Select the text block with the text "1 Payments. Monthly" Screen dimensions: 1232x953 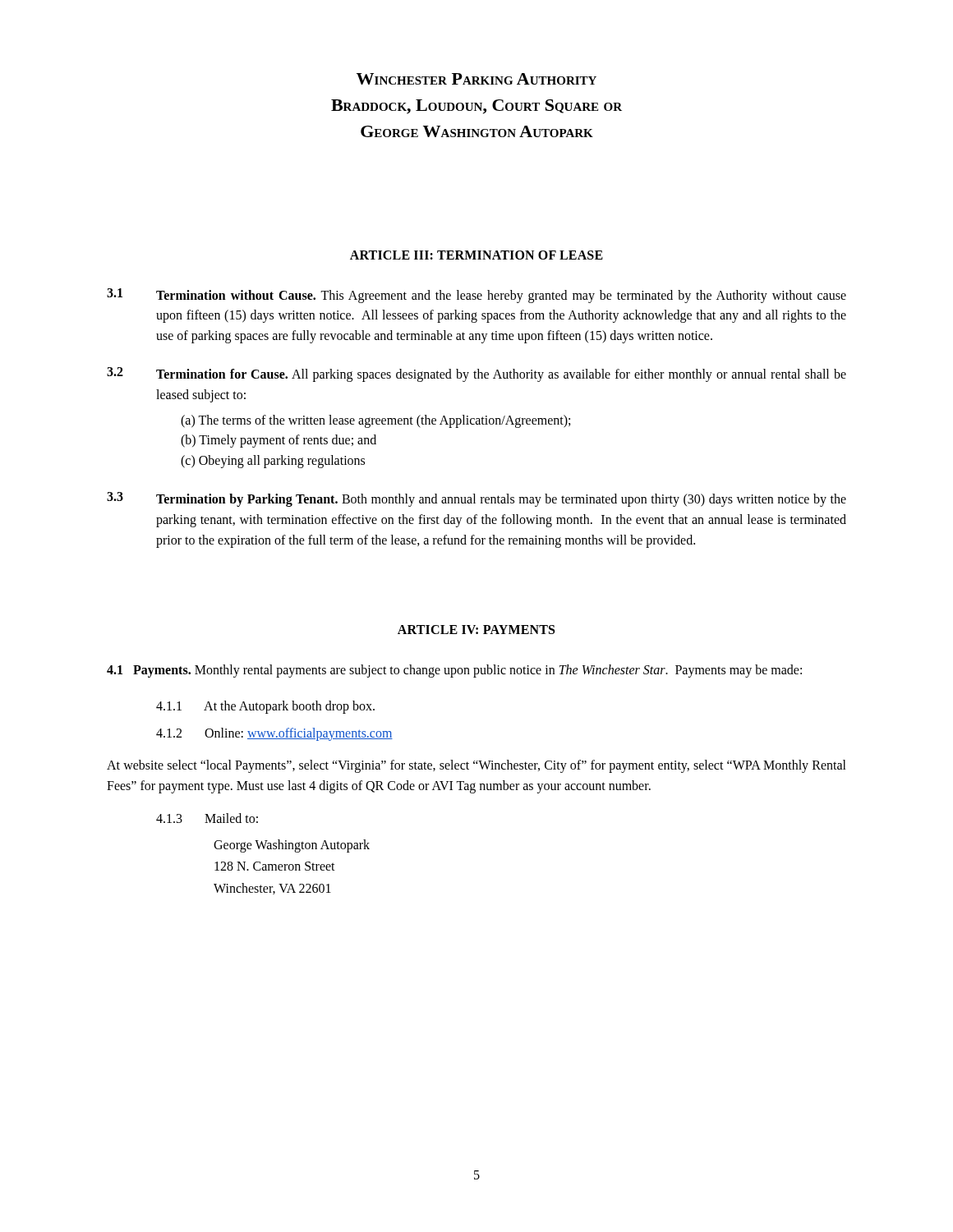455,670
